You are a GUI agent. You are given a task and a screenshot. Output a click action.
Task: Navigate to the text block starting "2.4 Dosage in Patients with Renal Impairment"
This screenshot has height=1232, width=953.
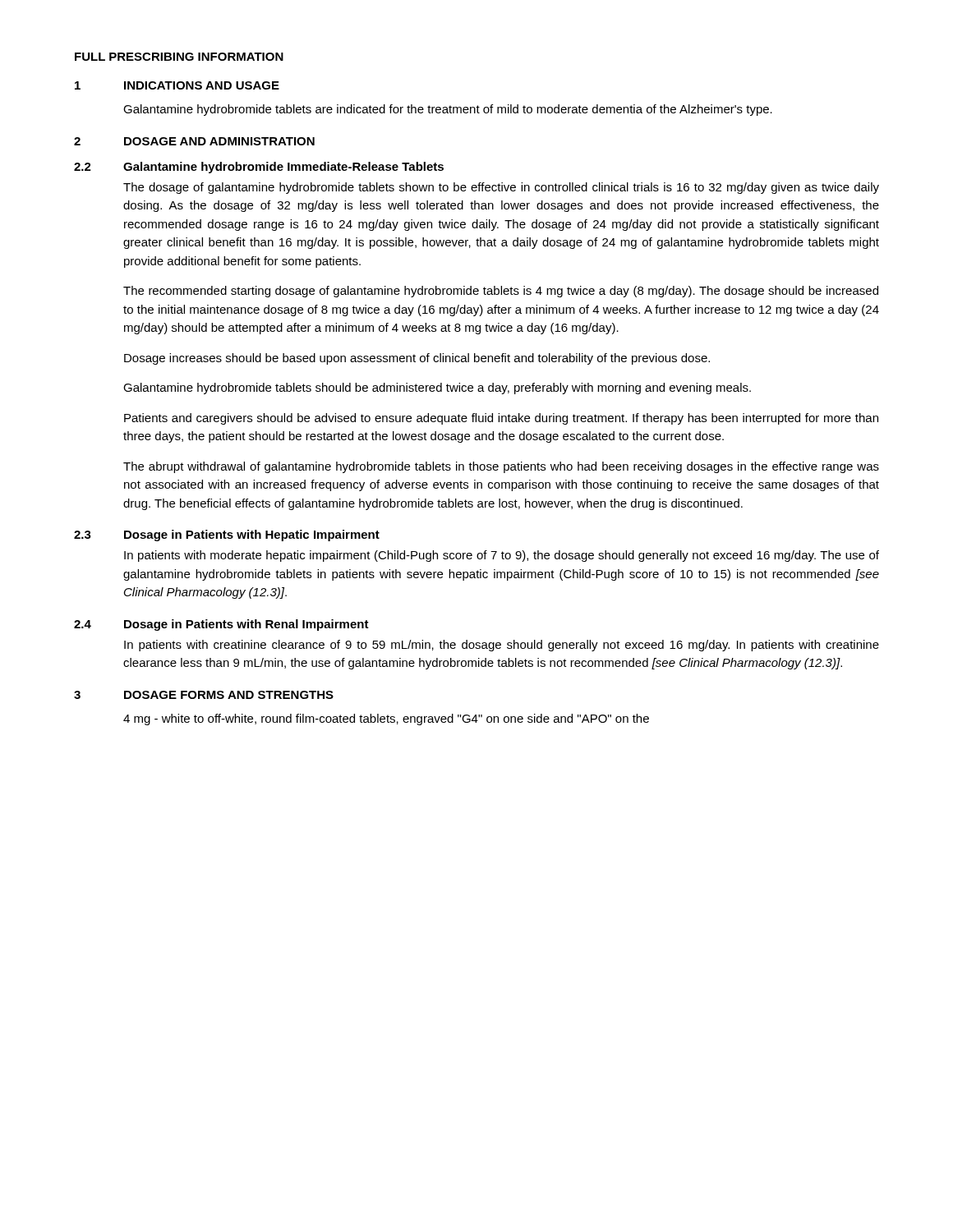(221, 625)
